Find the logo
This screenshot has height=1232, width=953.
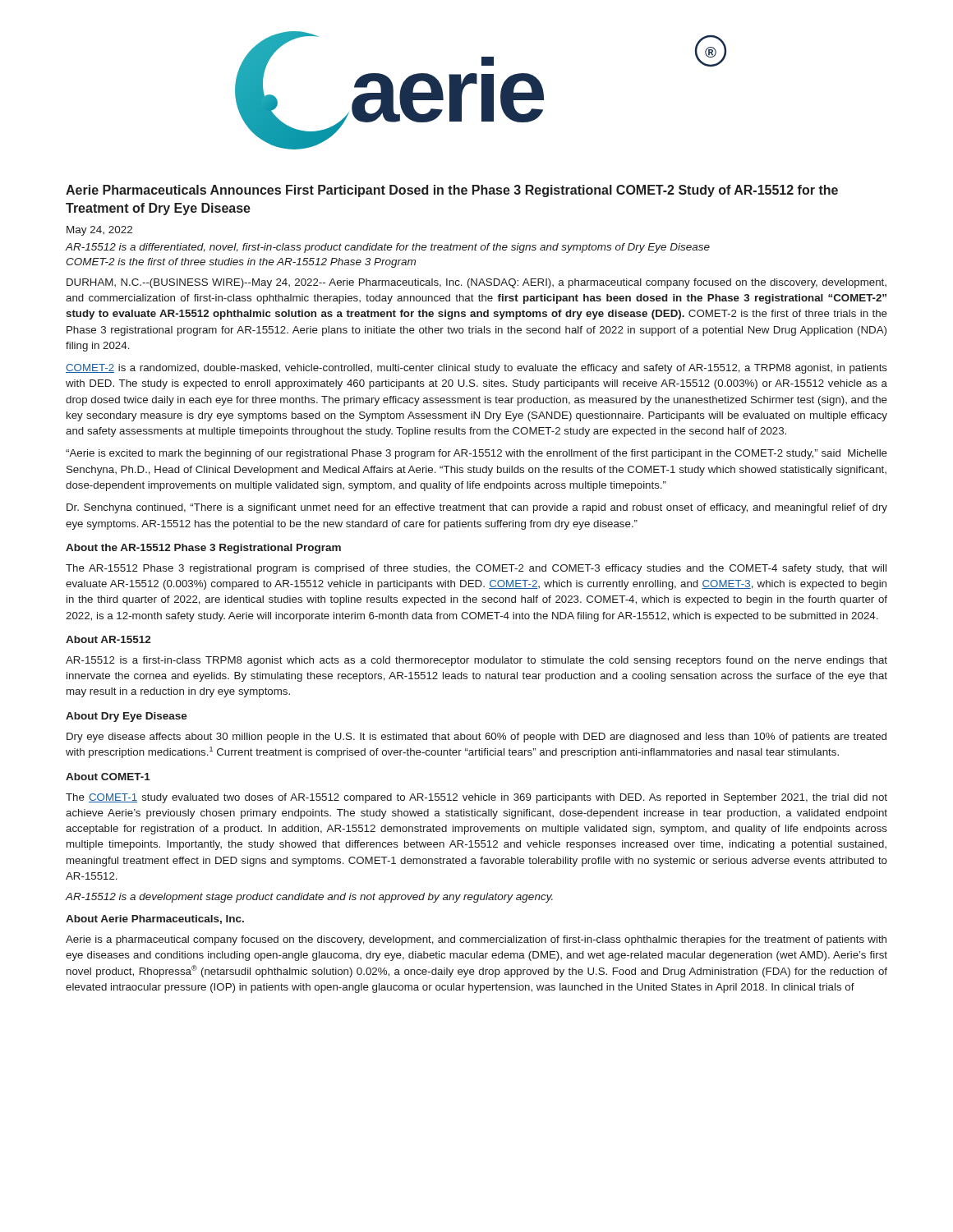(476, 87)
